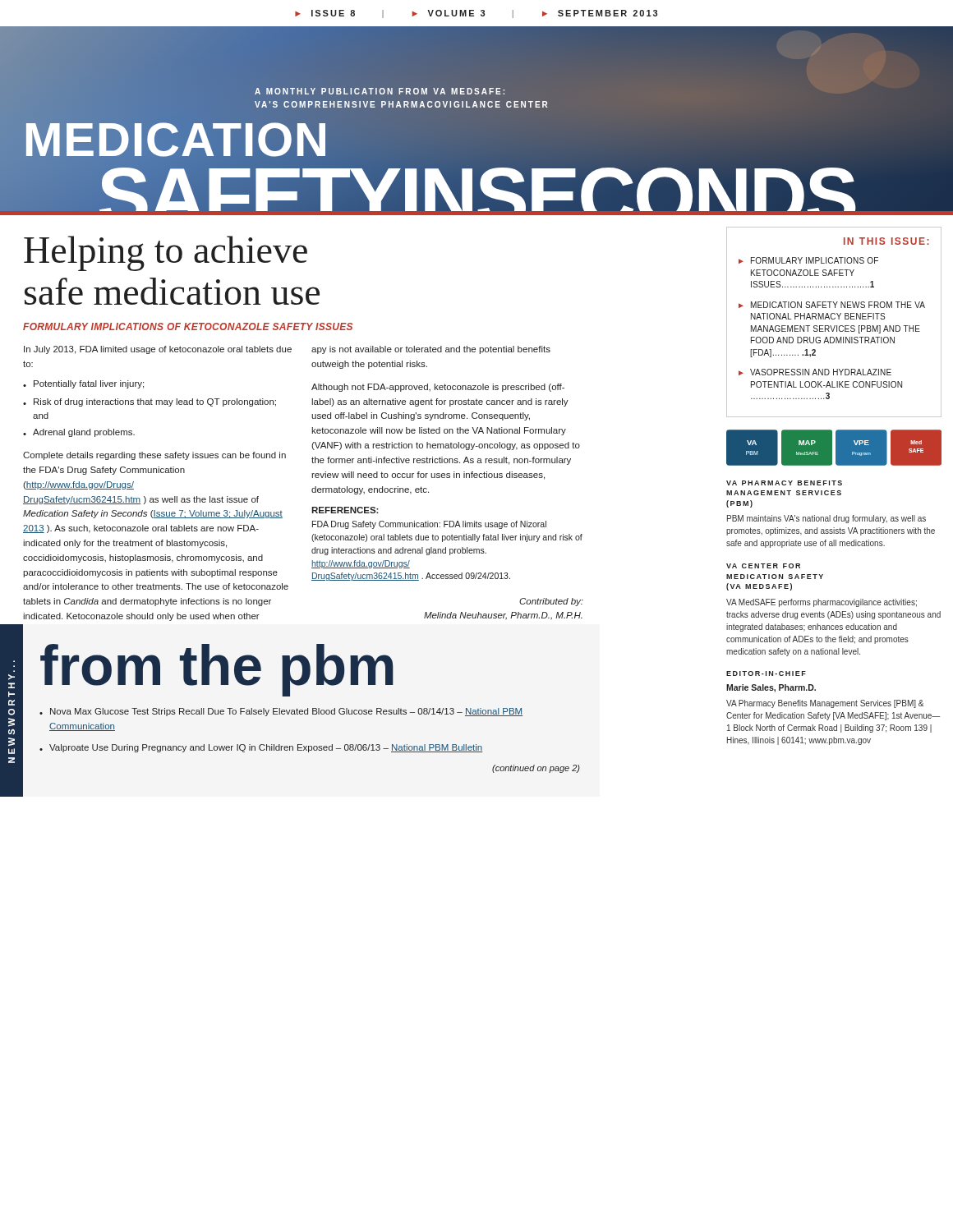Locate the section header that says "IN THIS ISSUE:"

[x=887, y=241]
